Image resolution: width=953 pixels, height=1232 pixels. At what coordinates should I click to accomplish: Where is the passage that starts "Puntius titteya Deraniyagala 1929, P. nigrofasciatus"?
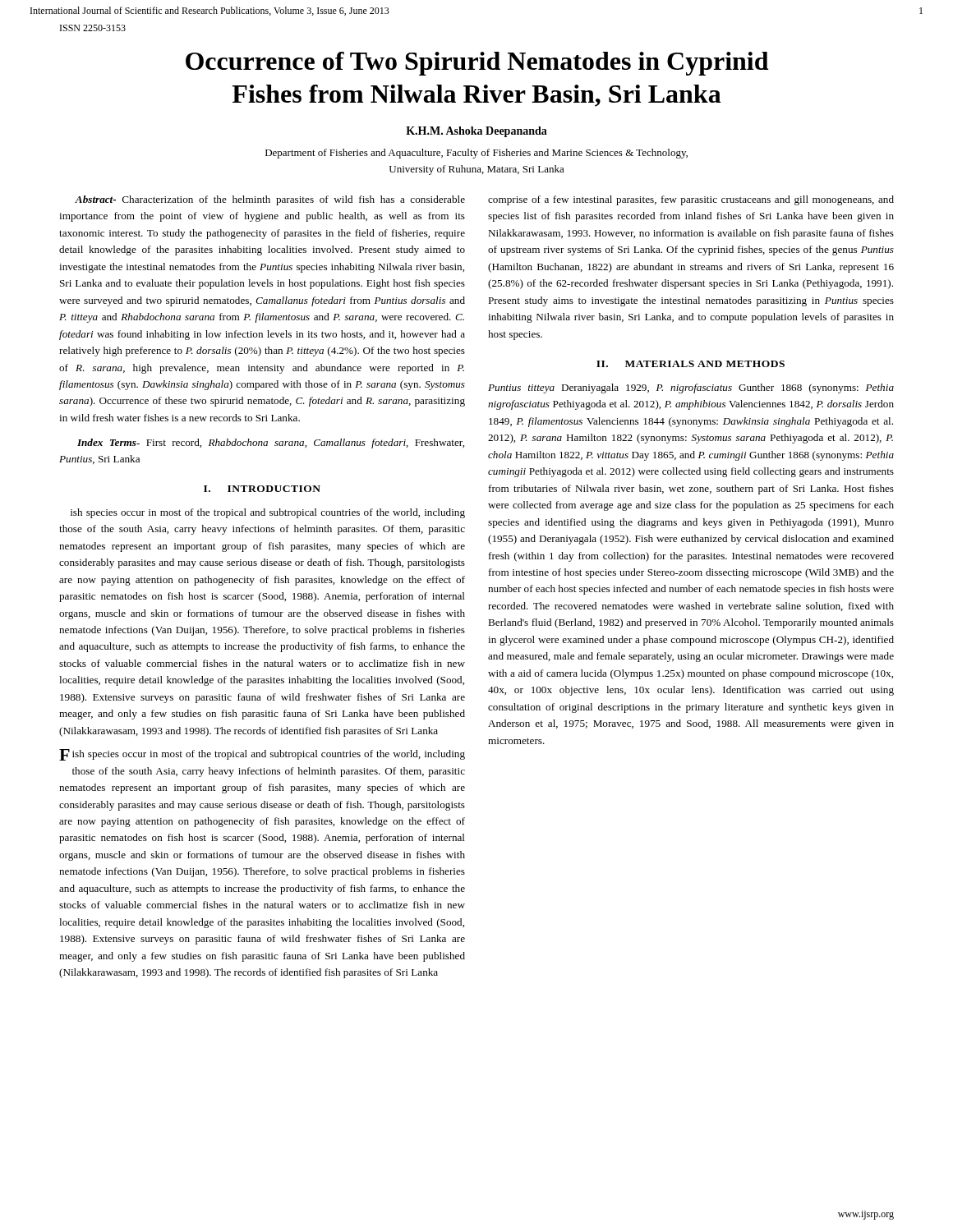(x=691, y=564)
